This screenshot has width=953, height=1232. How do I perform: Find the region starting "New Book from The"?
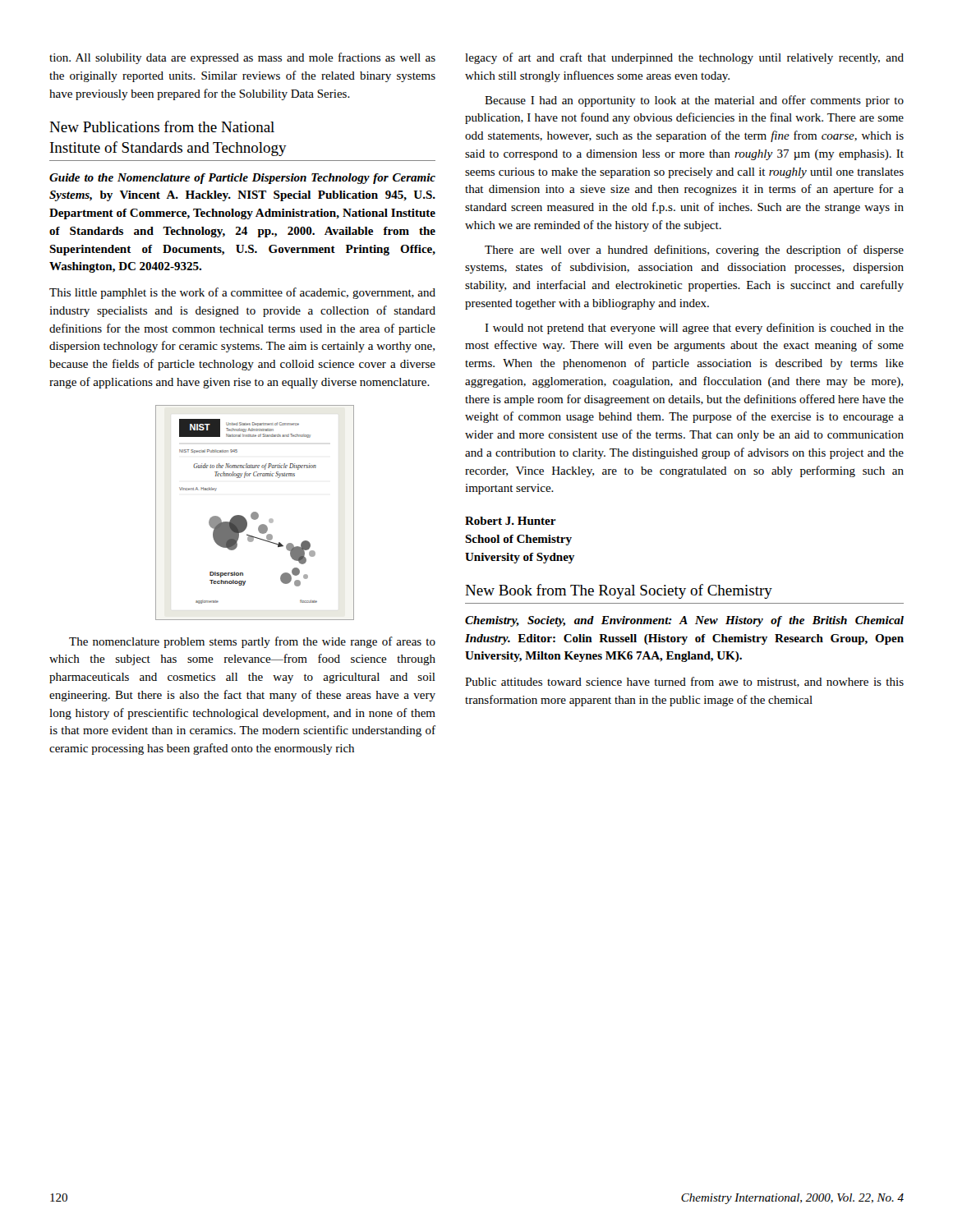pyautogui.click(x=684, y=591)
